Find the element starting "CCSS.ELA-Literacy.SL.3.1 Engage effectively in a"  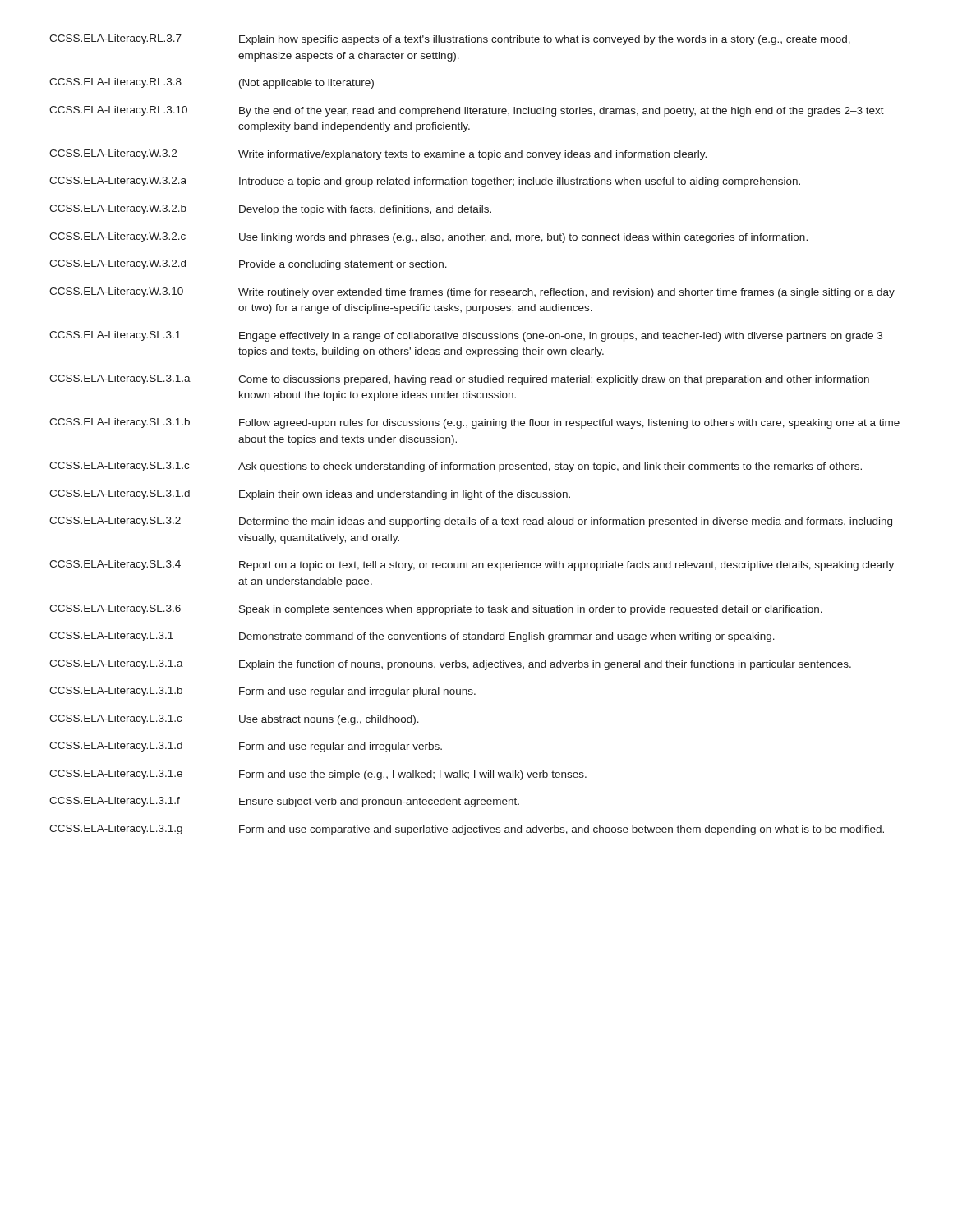click(x=476, y=344)
